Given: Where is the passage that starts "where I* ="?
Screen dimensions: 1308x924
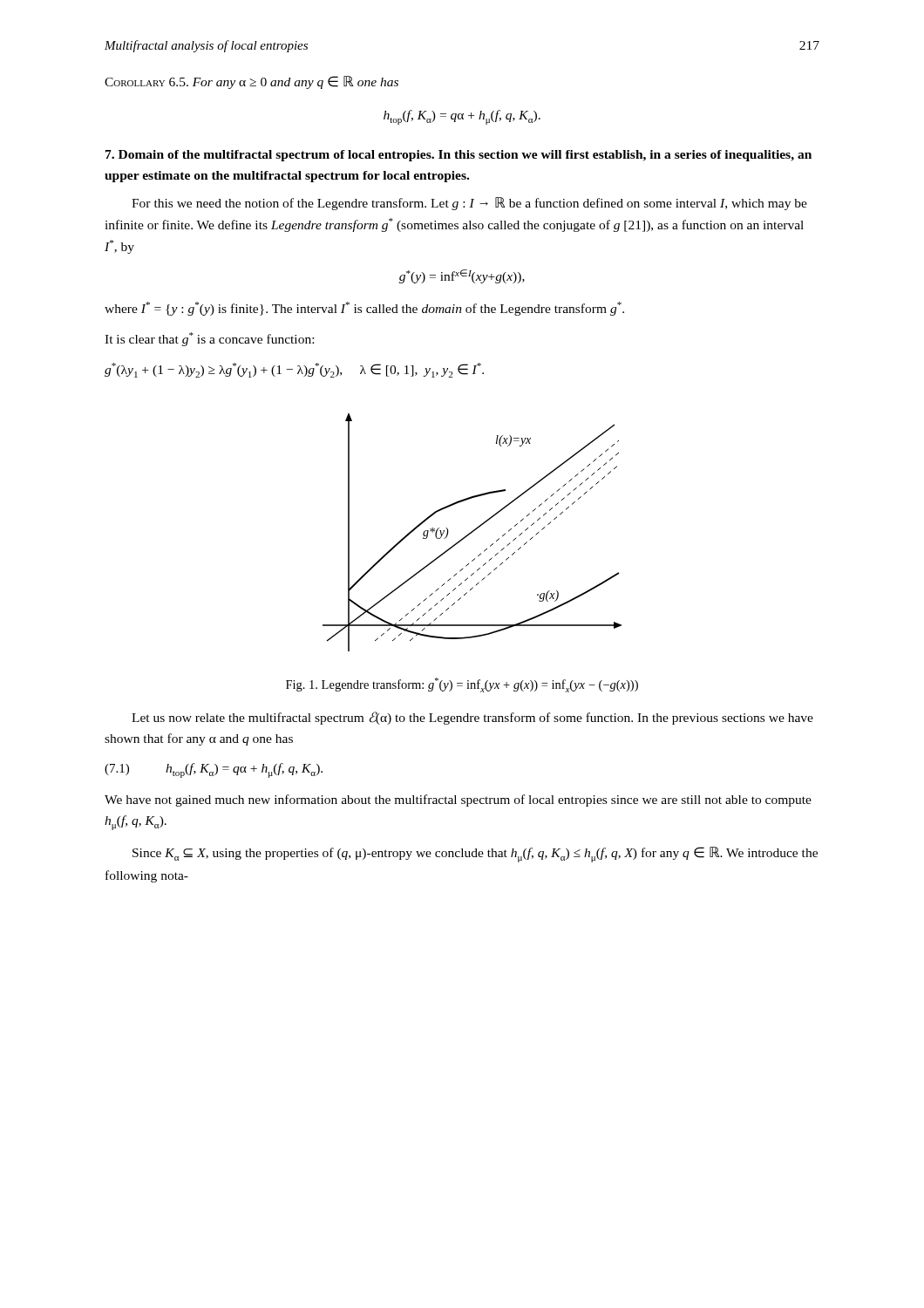Looking at the screenshot, I should [365, 308].
